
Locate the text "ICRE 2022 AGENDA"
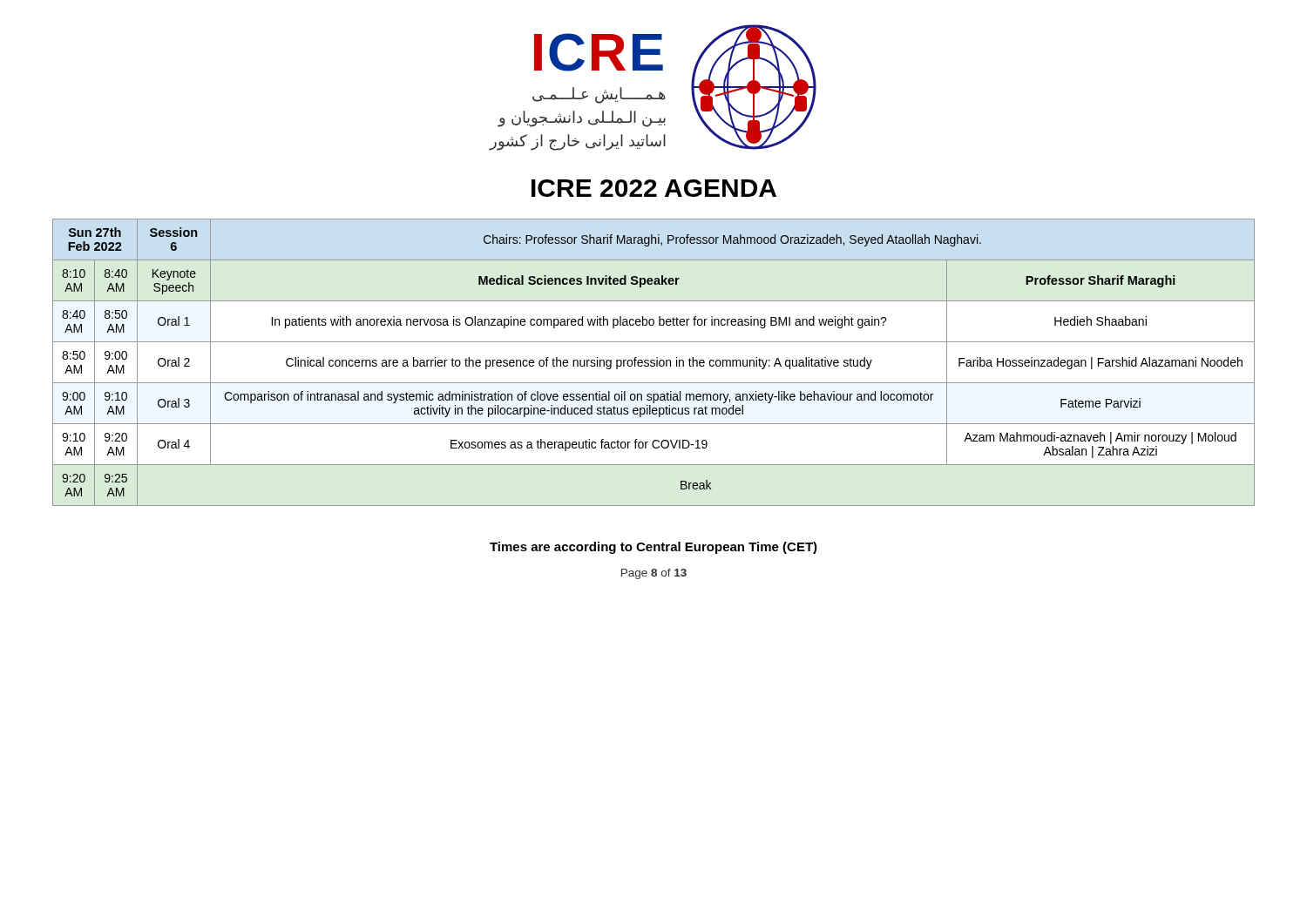(654, 188)
